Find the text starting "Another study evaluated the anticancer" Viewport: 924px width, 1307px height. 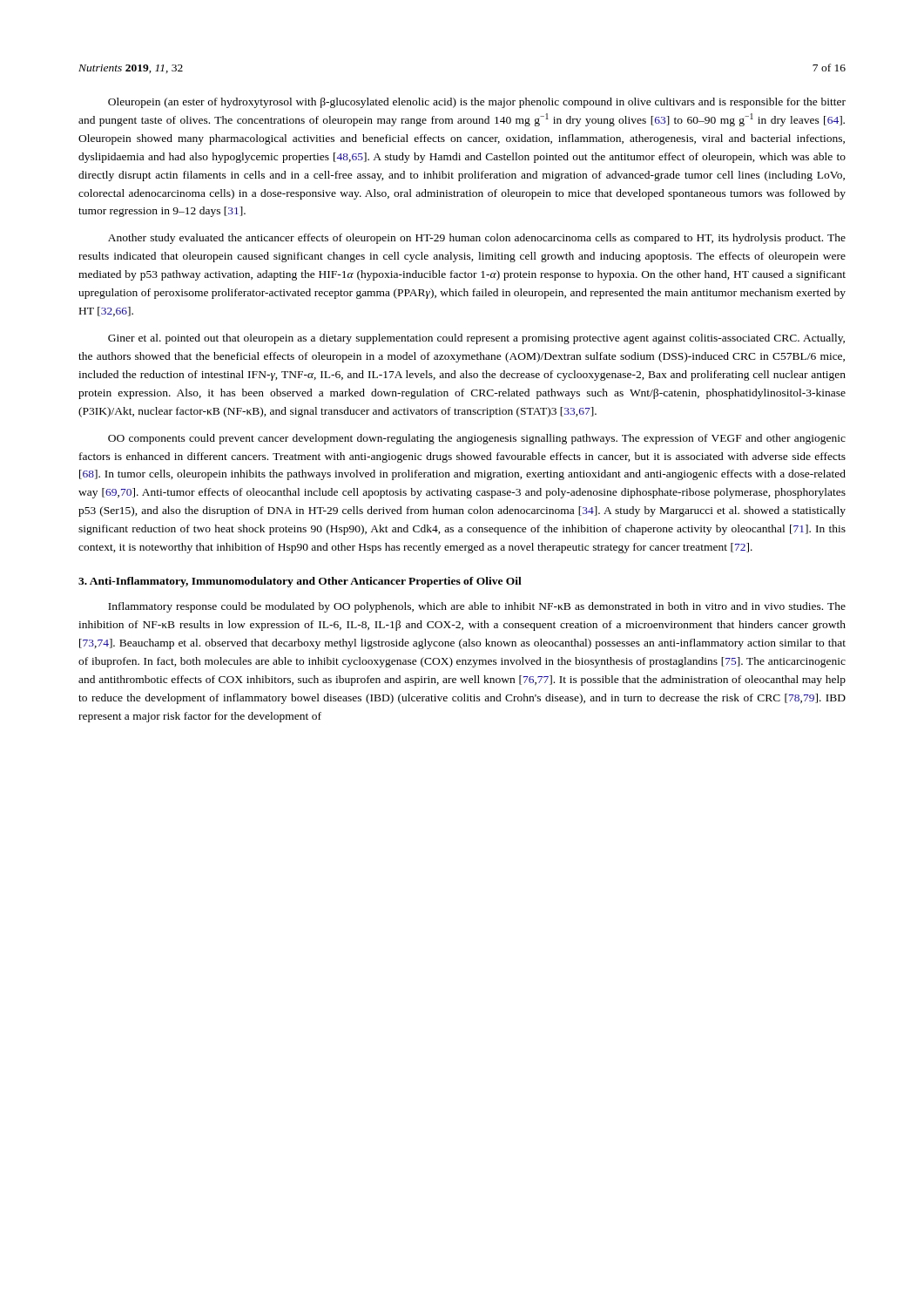[462, 275]
